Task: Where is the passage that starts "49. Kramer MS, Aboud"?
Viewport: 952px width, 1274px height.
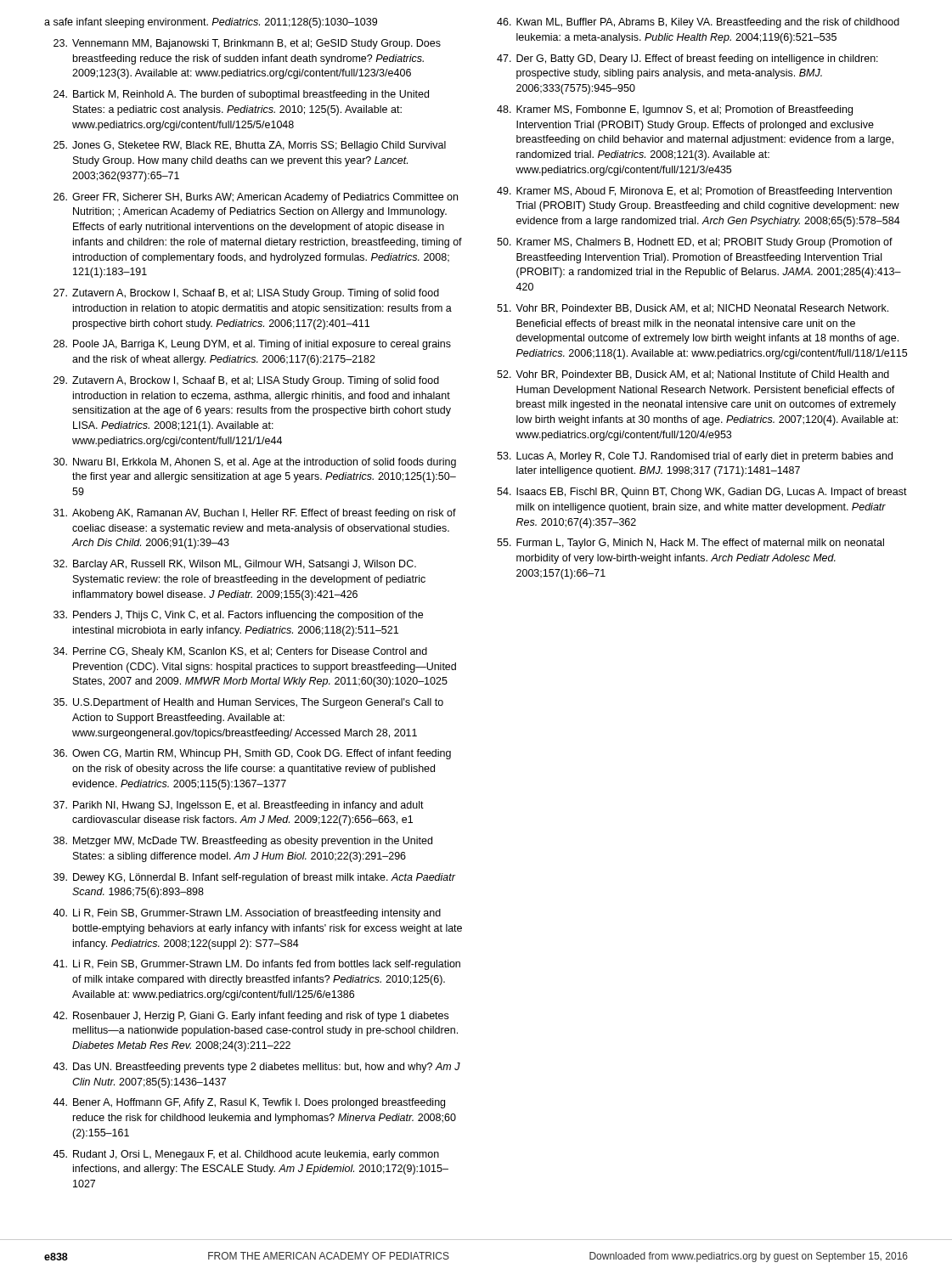Action: coord(698,206)
